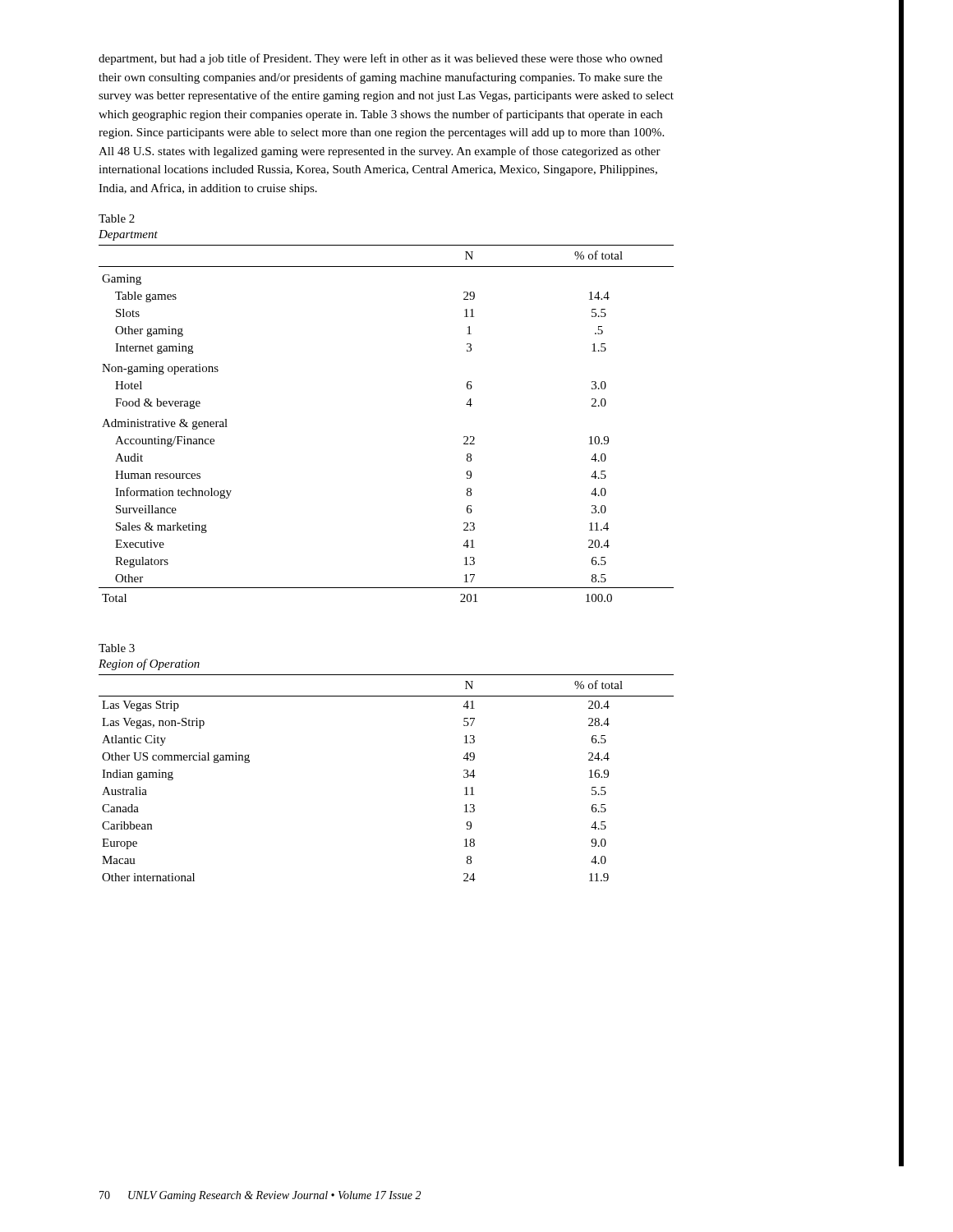Point to the text block starting "department, but had"
The width and height of the screenshot is (953, 1232).
click(x=386, y=123)
